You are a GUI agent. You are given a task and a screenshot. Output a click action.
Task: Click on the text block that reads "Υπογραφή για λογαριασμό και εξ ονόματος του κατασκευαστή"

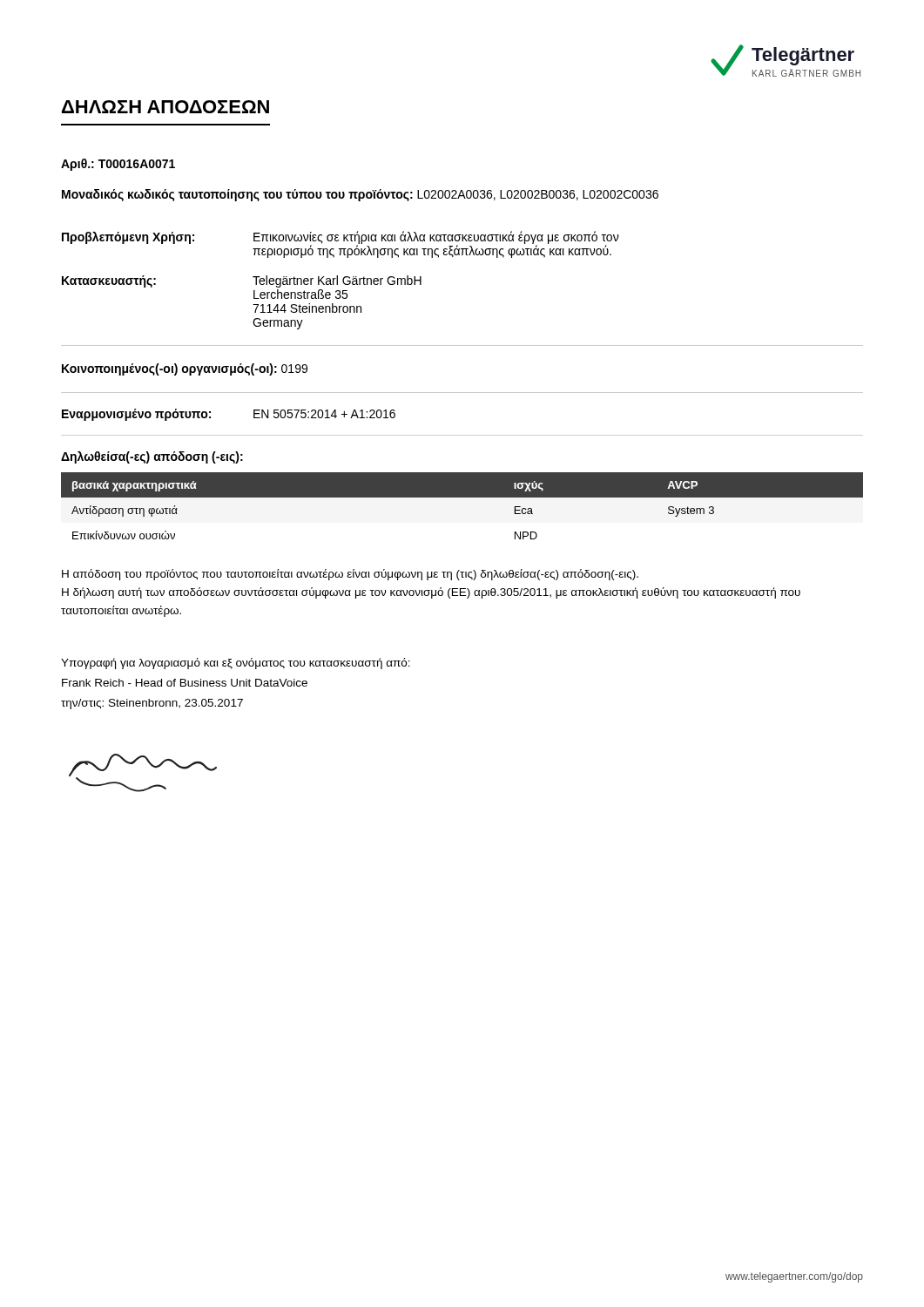236,682
